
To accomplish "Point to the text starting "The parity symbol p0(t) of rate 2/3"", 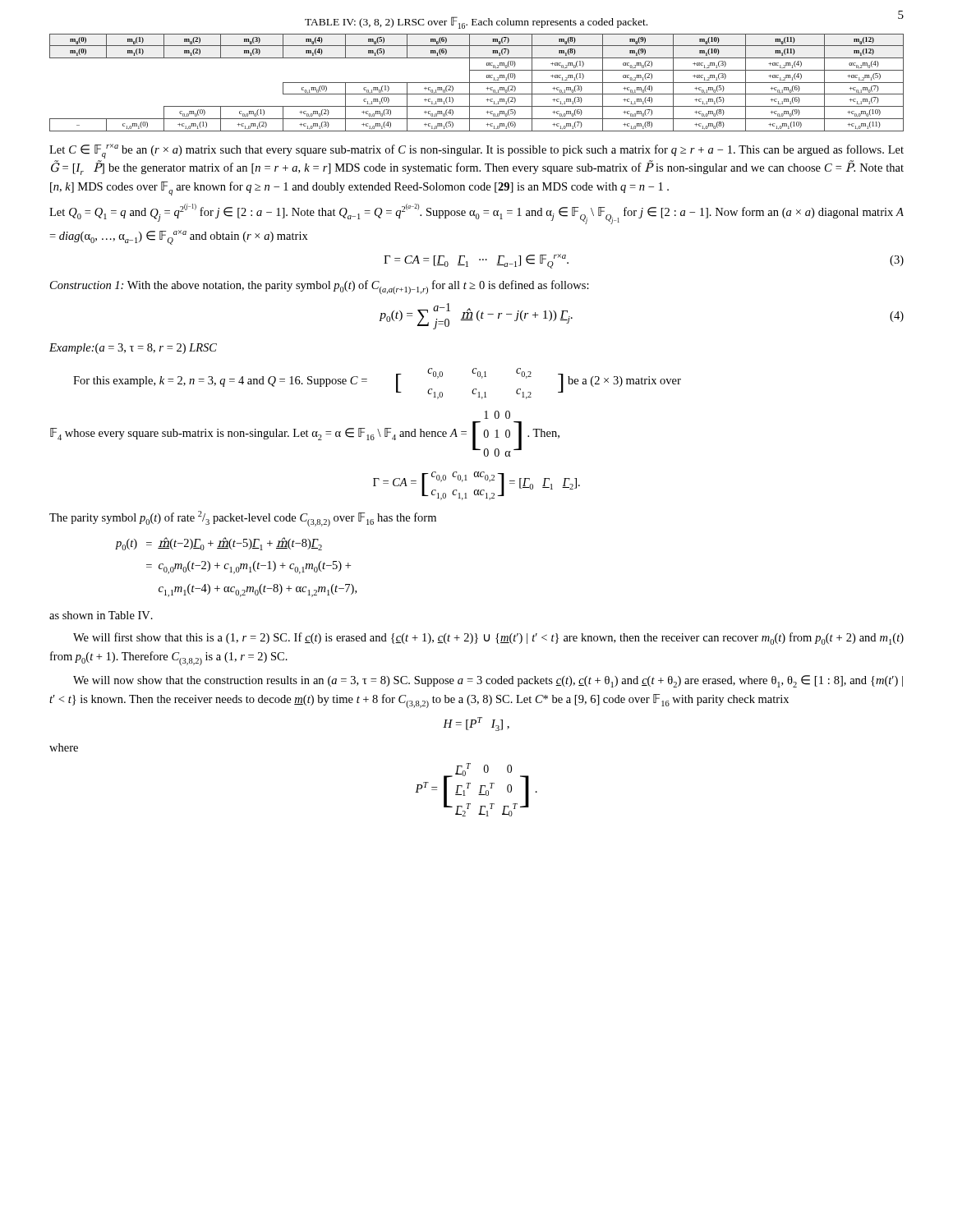I will point(243,519).
